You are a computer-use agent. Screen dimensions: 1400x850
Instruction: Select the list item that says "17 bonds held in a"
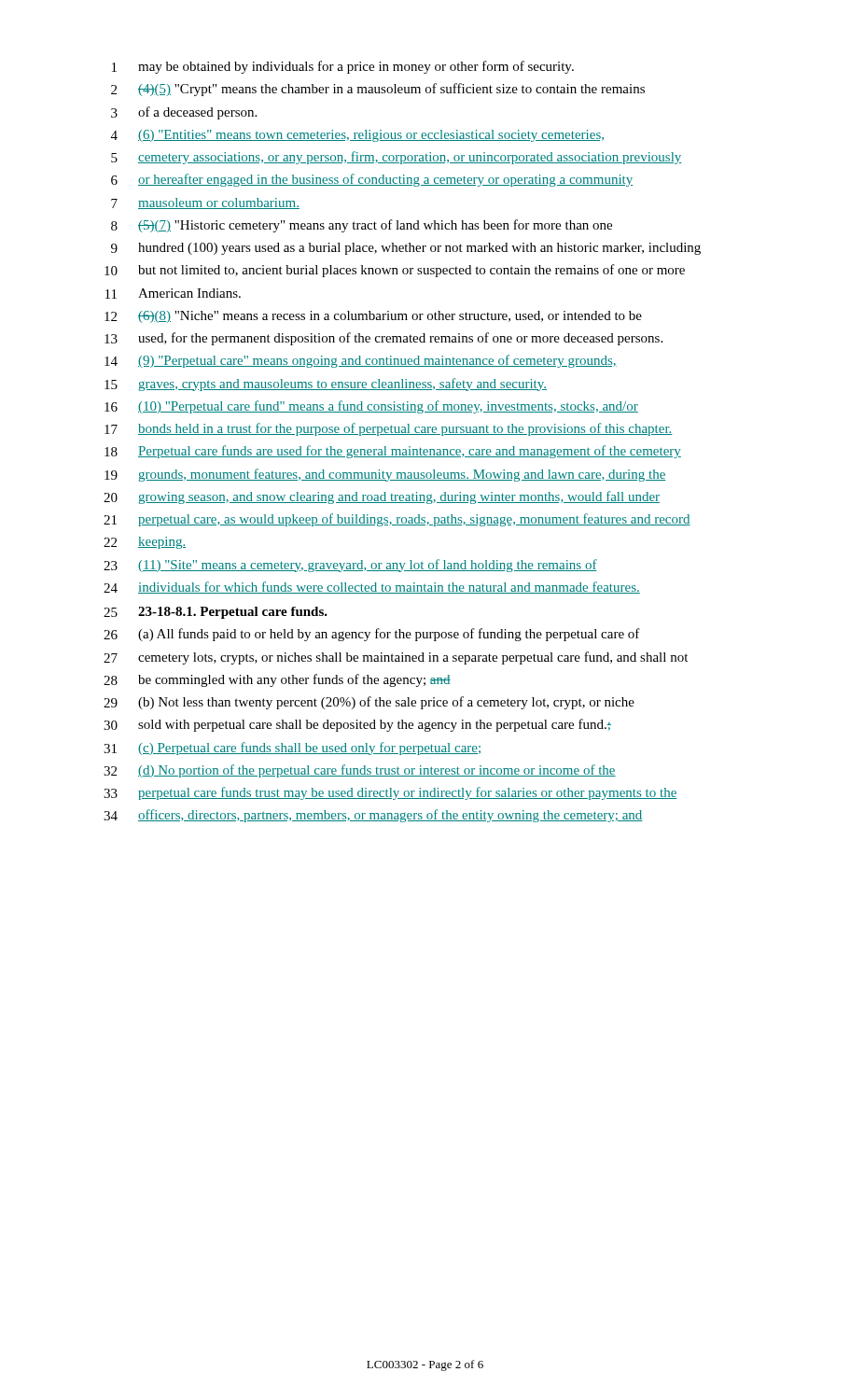coord(425,429)
